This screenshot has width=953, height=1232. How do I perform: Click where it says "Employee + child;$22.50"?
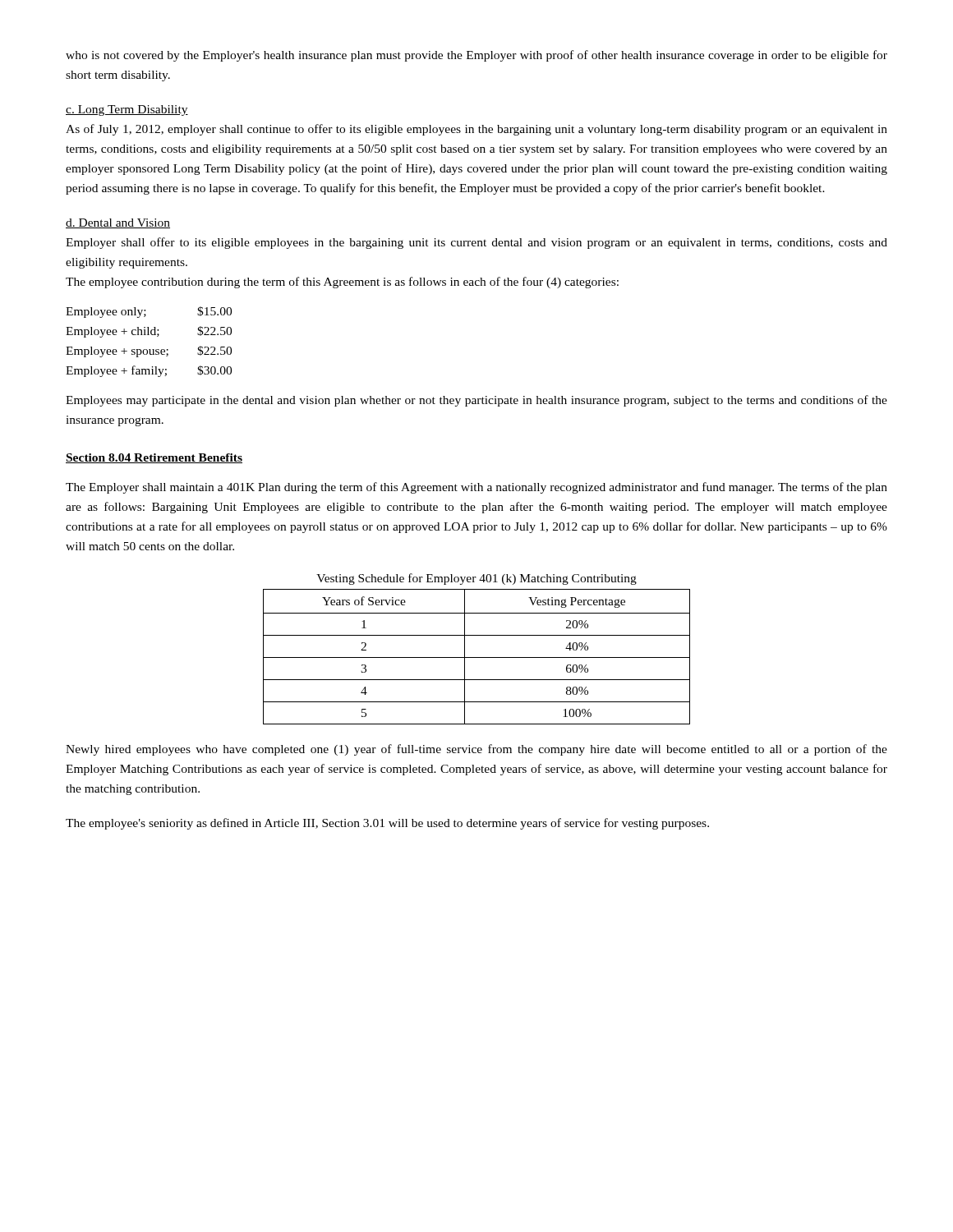click(160, 331)
